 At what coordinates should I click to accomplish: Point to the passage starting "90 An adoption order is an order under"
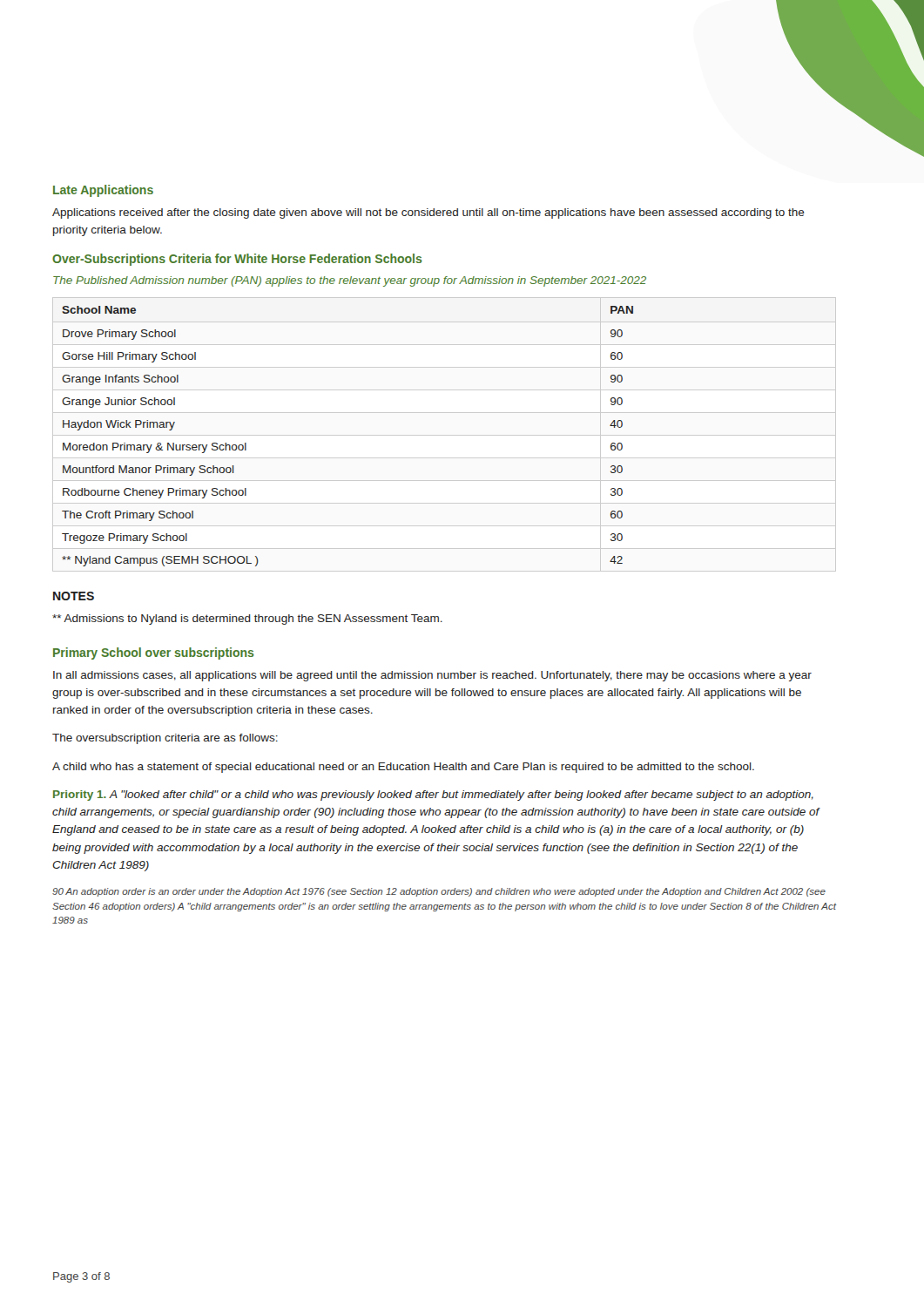coord(444,906)
